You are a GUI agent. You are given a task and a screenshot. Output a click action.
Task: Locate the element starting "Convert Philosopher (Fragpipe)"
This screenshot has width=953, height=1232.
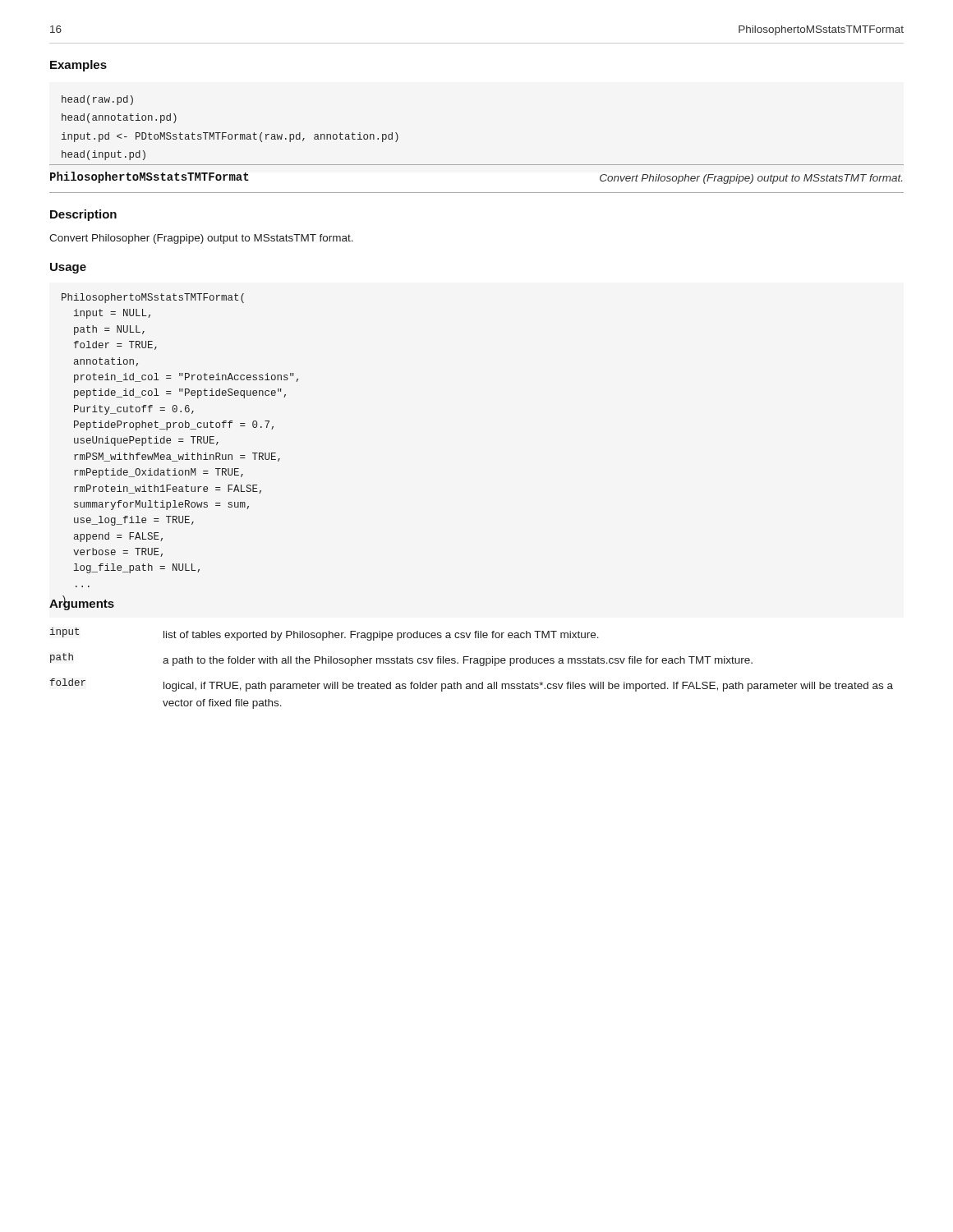201,239
